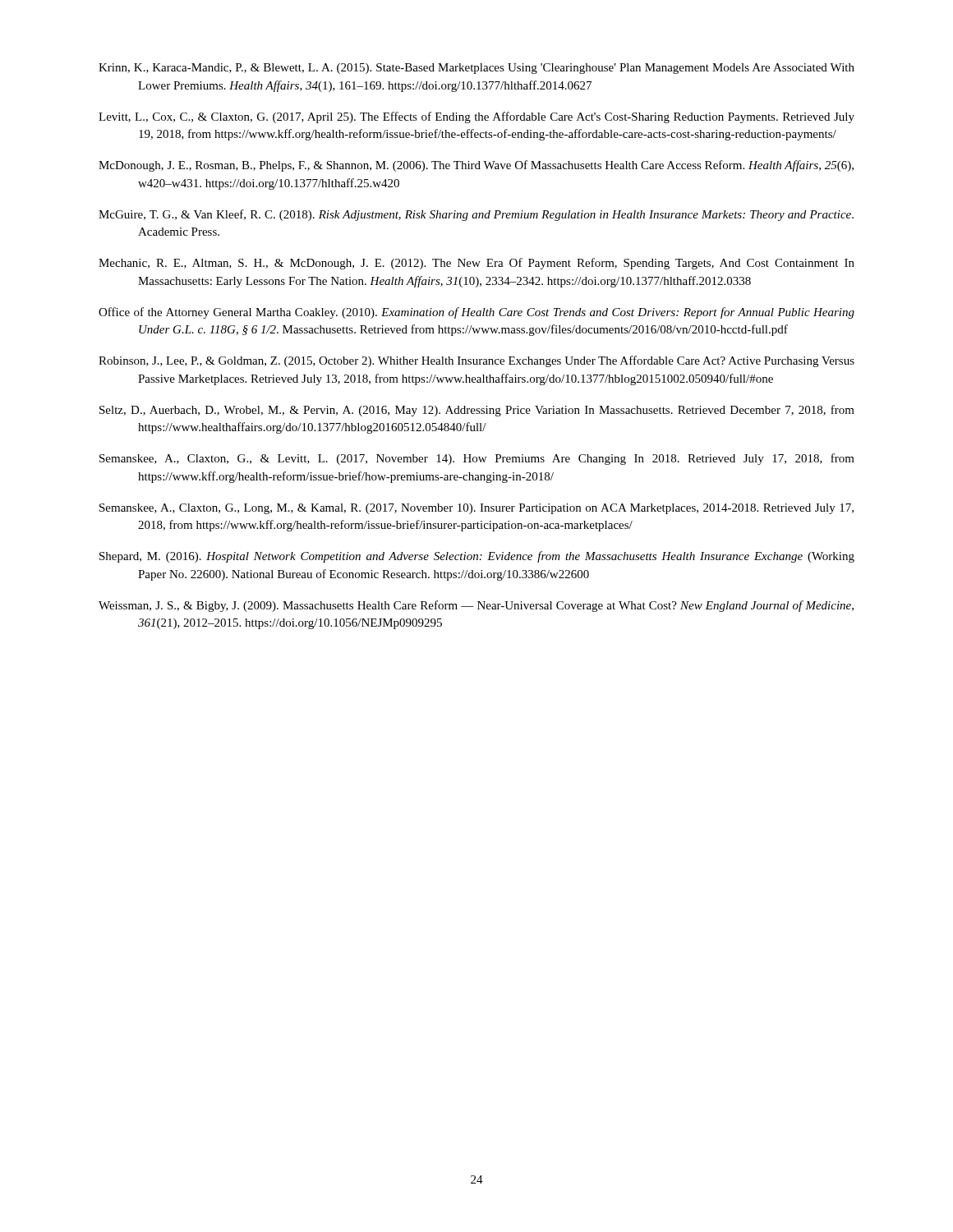Viewport: 953px width, 1232px height.
Task: Where is the passage that starts "Shepard, M. (2016). Hospital Network Competition and Adverse"?
Action: pos(476,565)
